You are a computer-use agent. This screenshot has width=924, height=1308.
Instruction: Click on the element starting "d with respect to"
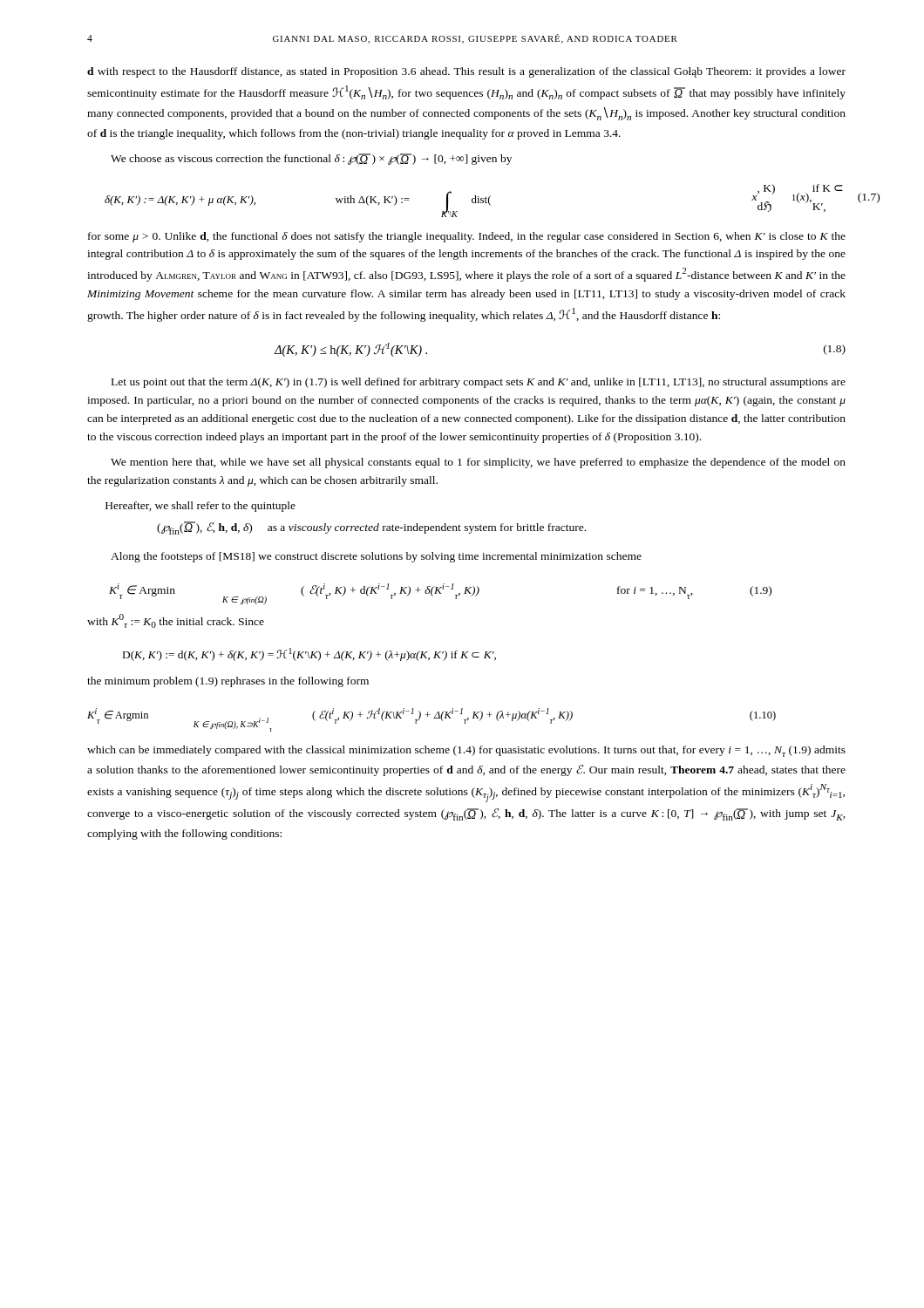[x=466, y=102]
